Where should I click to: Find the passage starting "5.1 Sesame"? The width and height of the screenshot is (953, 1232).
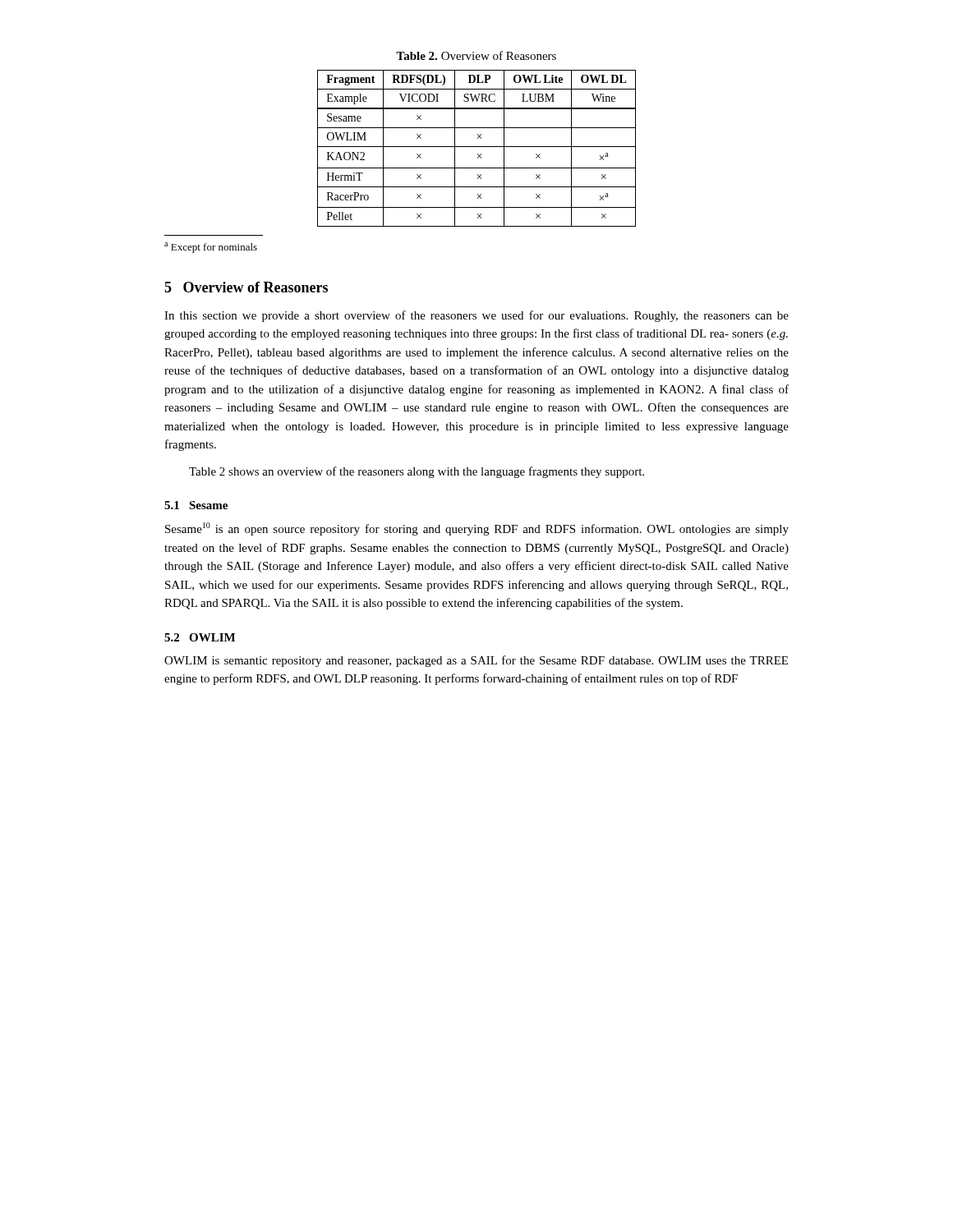pos(196,505)
